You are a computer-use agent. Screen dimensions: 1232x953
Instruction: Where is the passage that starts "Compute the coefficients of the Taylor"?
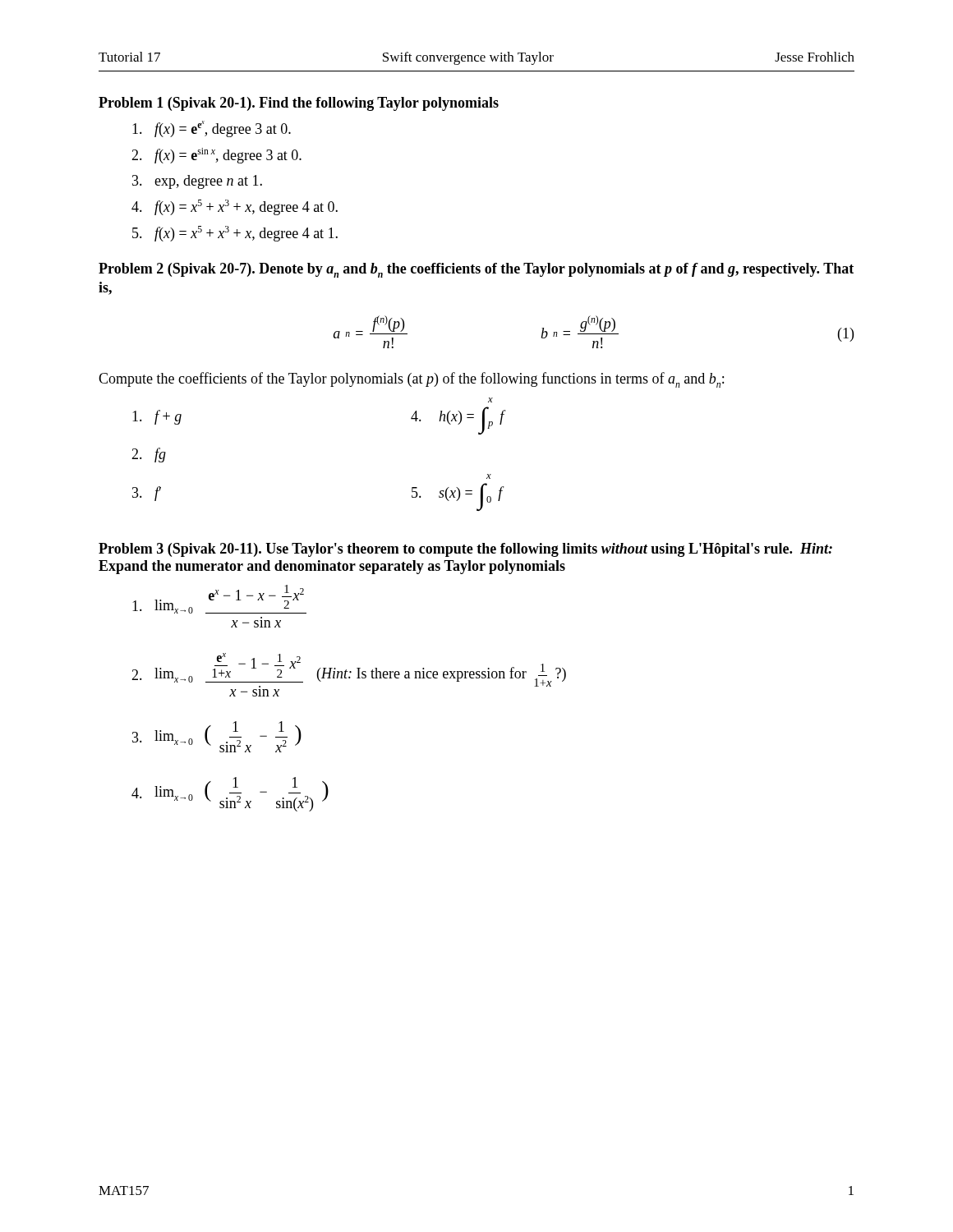tap(412, 381)
